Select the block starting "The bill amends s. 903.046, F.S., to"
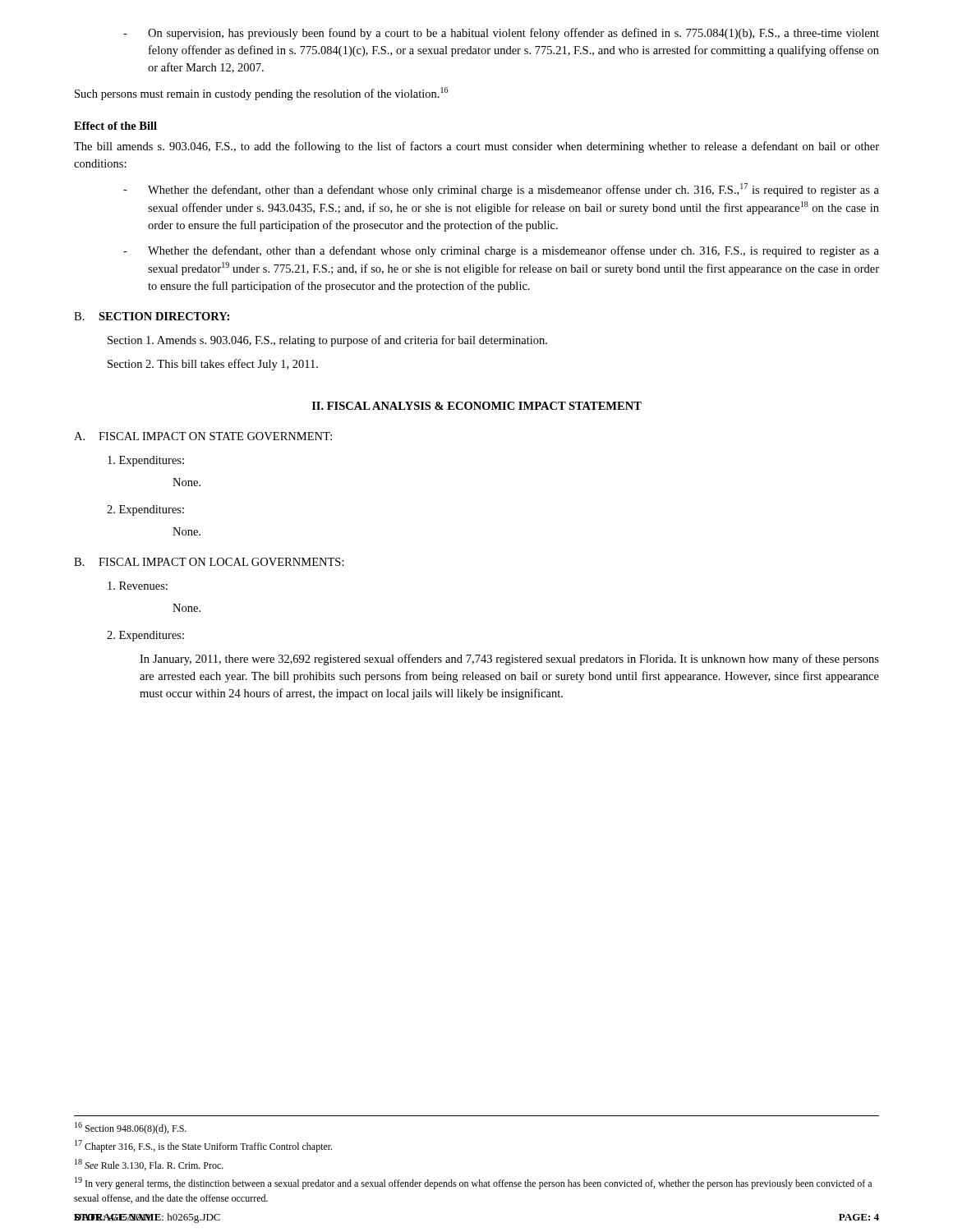Image resolution: width=953 pixels, height=1232 pixels. click(x=476, y=155)
